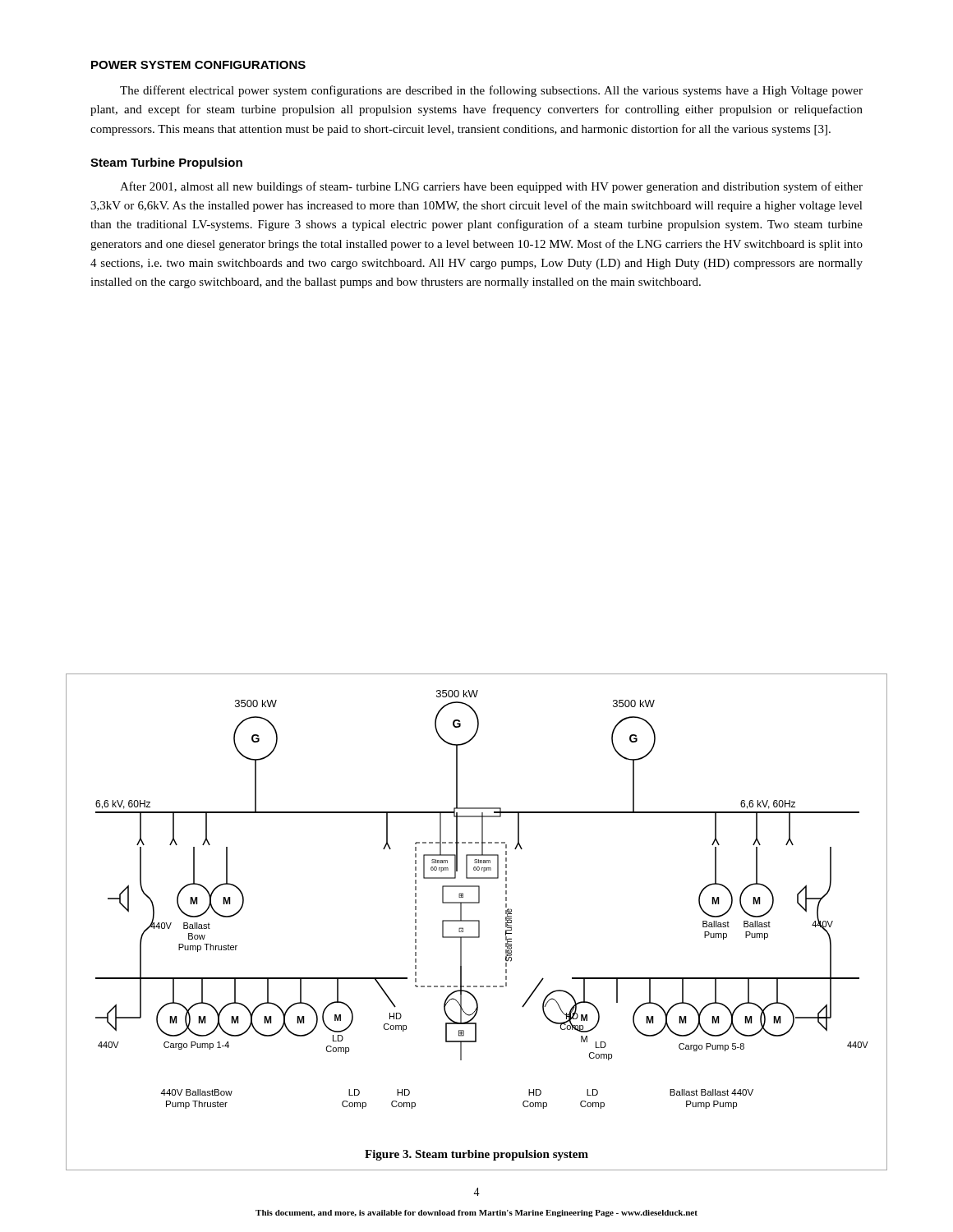Find the text block containing "The different electrical power system configurations are"

[476, 109]
